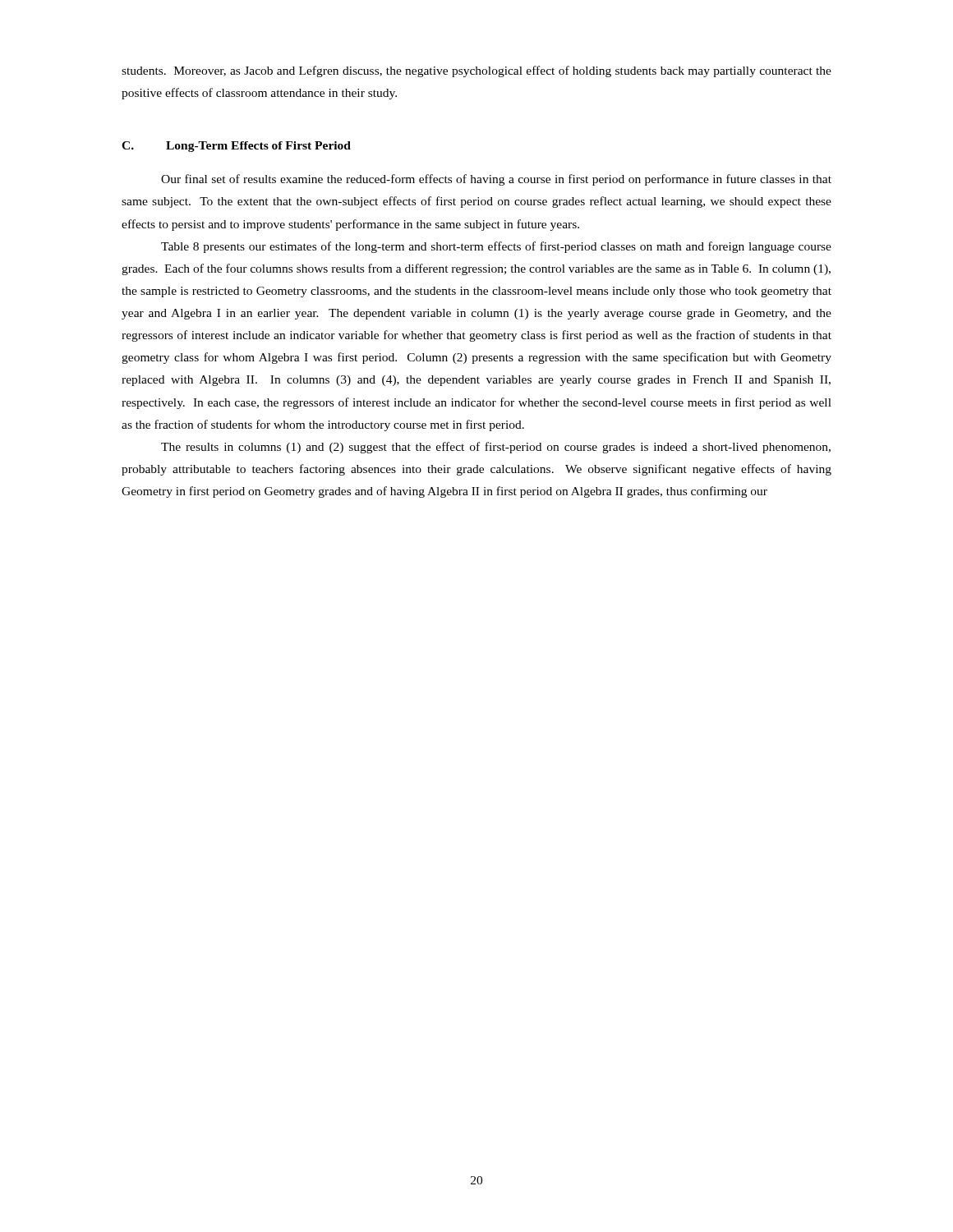Click the passage that begins "Our final set of results examine"

[476, 201]
